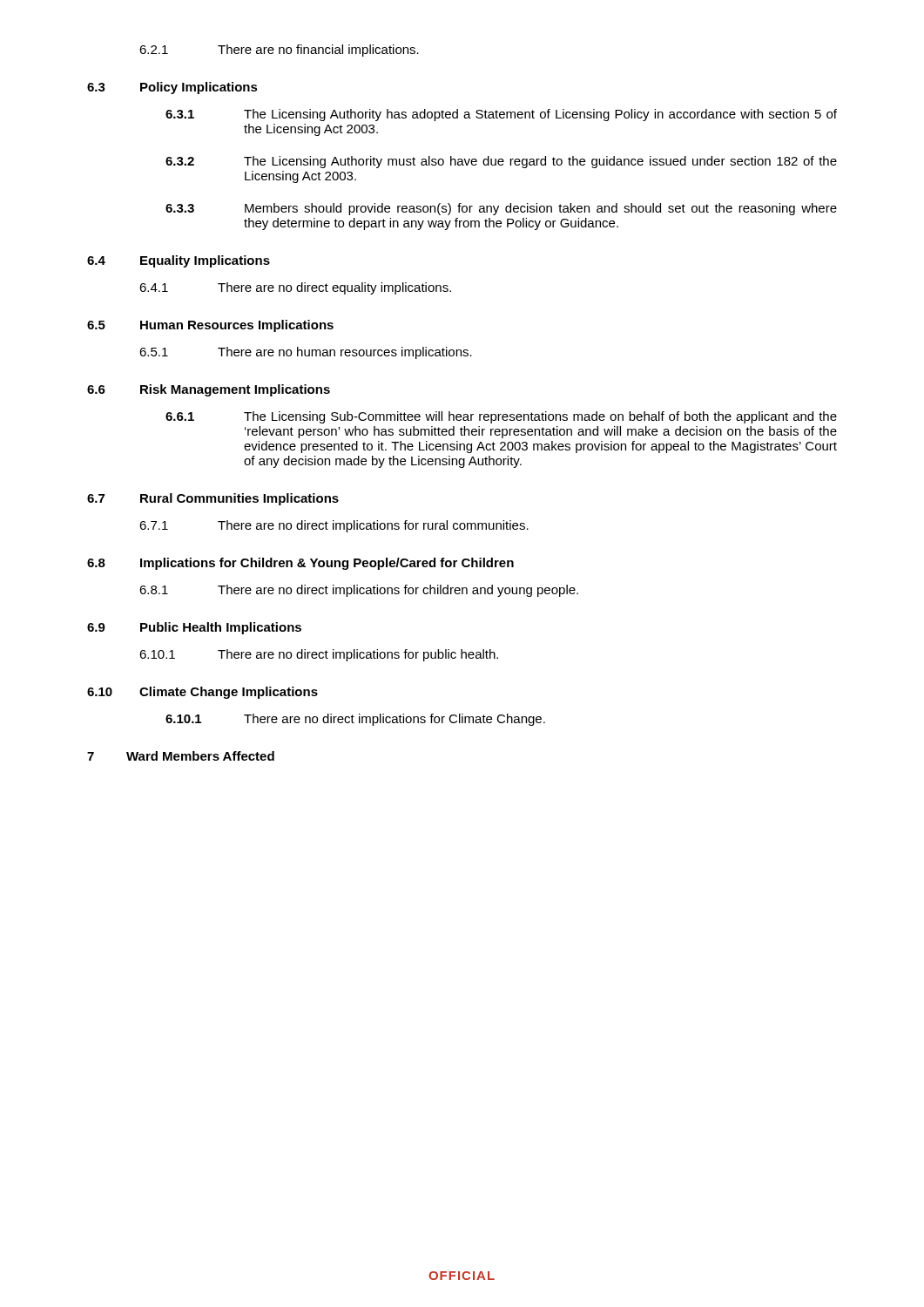Click on the list item that reads "6.7.1 There are"
Screen dimensions: 1307x924
click(x=488, y=525)
